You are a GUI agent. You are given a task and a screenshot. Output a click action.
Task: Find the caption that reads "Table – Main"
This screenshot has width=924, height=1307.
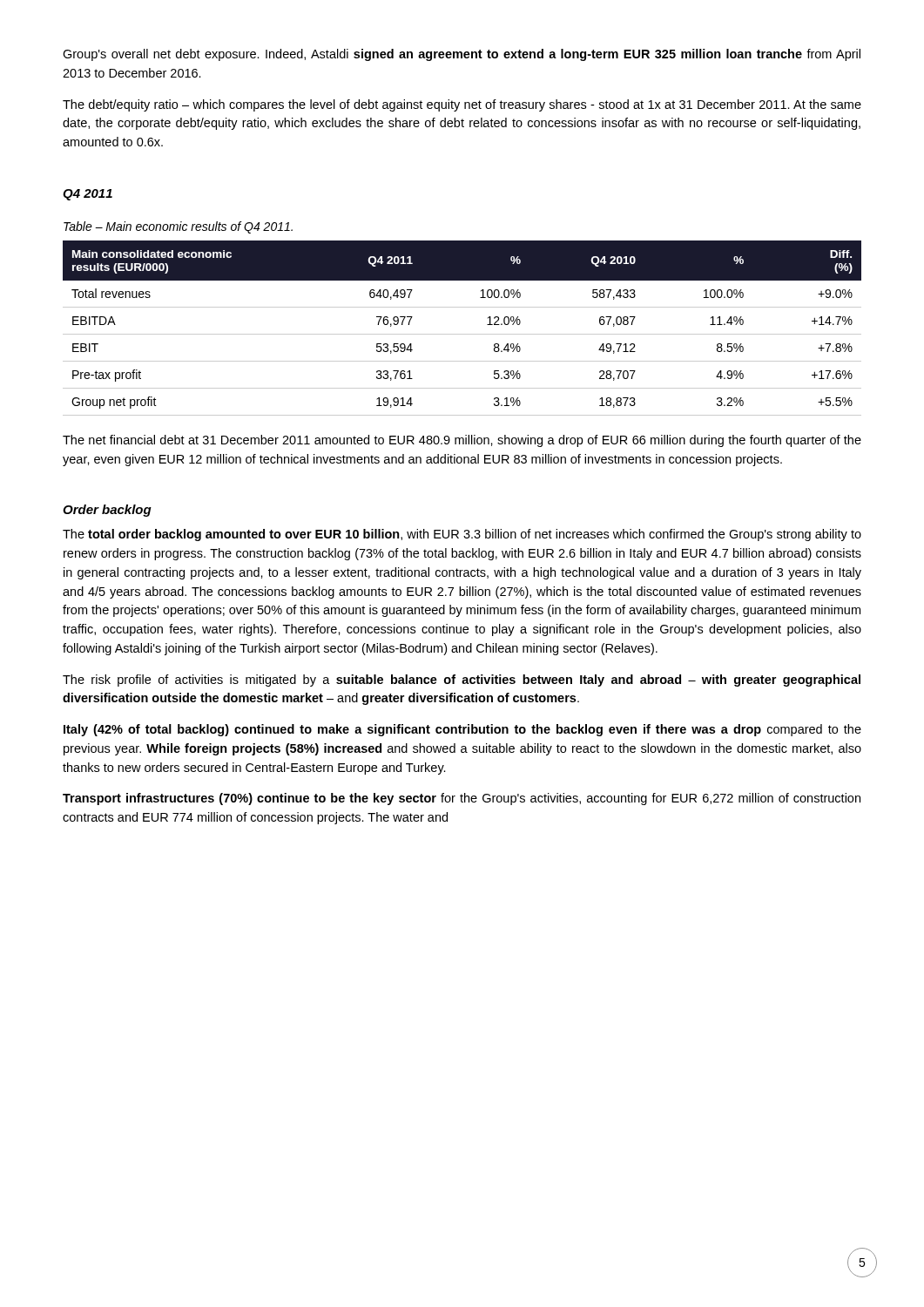178,226
